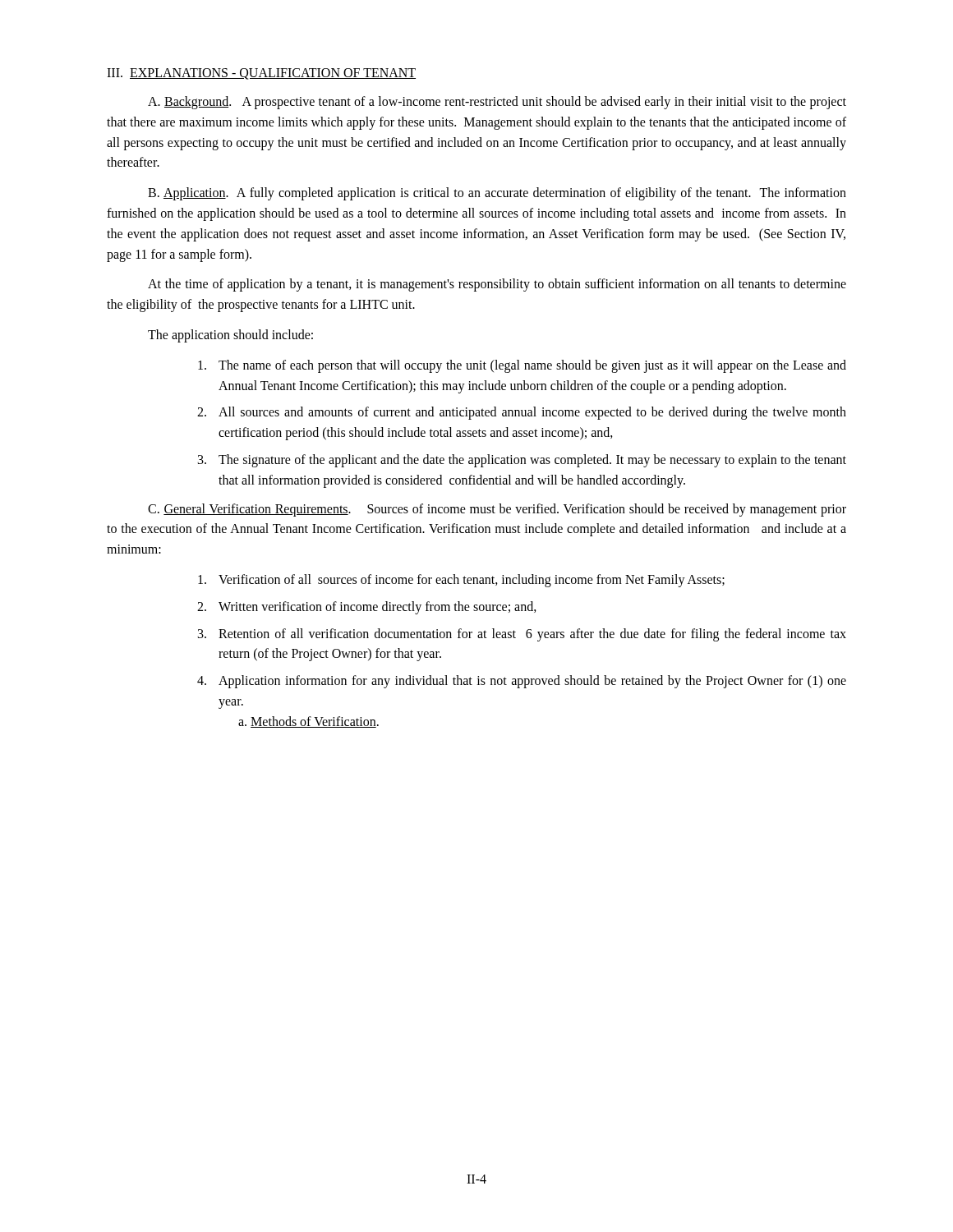This screenshot has width=953, height=1232.
Task: Point to the text starting "Verification of all sources of"
Action: [509, 580]
